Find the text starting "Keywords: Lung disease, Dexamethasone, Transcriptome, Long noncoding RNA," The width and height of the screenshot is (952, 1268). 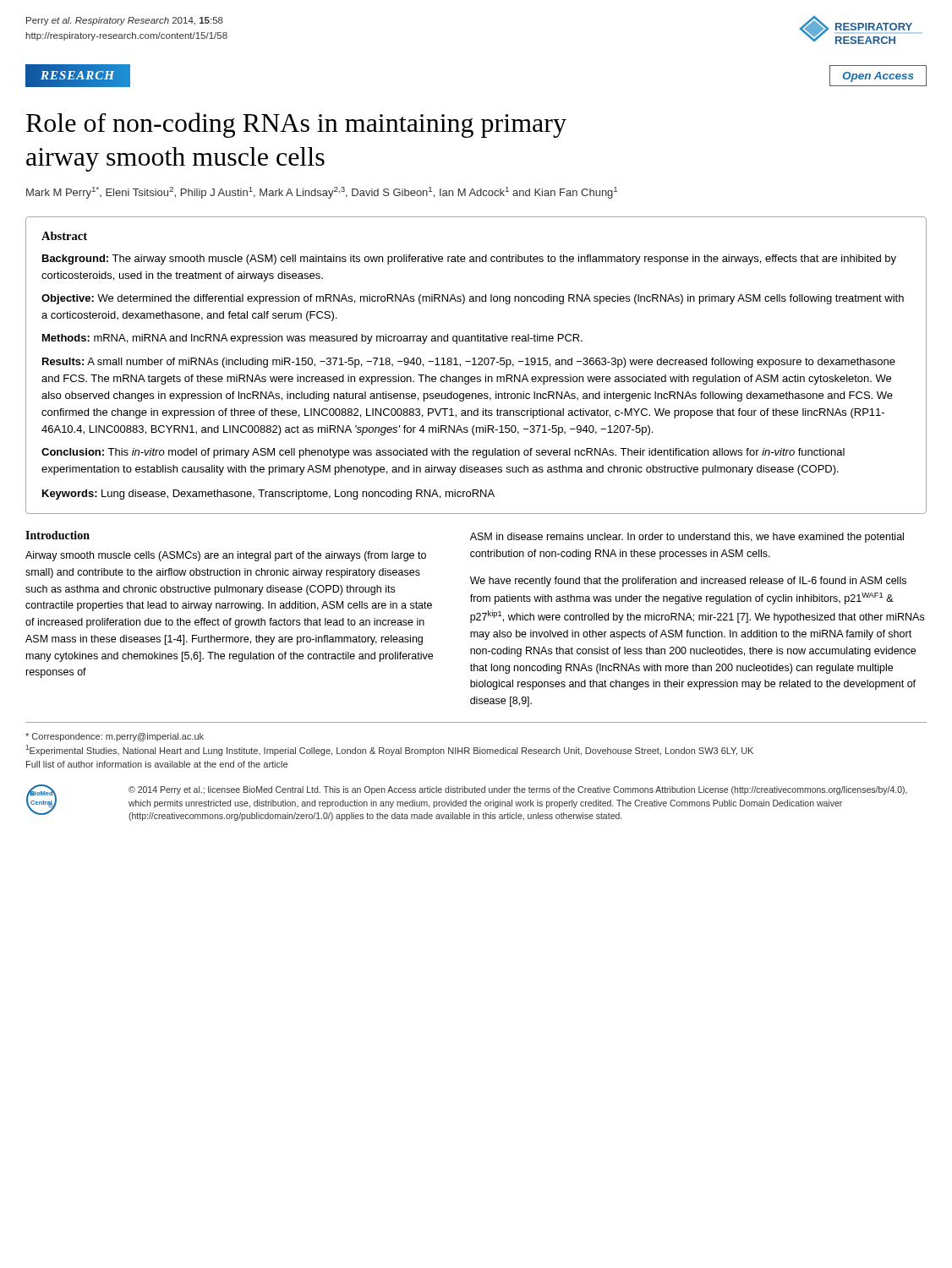268,493
